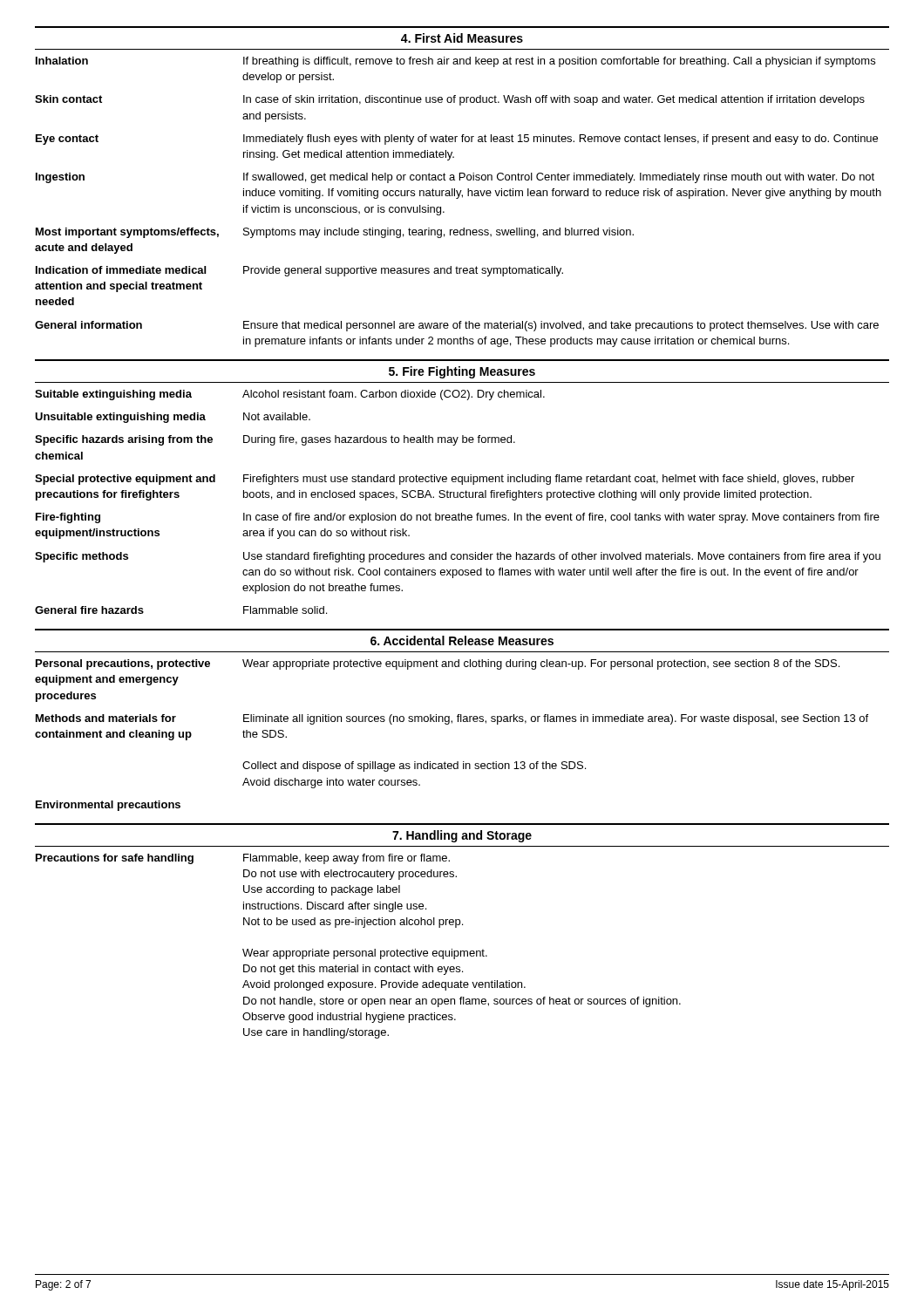The image size is (924, 1308).
Task: Find the text block that reads "General fire hazards Flammable"
Action: click(x=93, y=610)
